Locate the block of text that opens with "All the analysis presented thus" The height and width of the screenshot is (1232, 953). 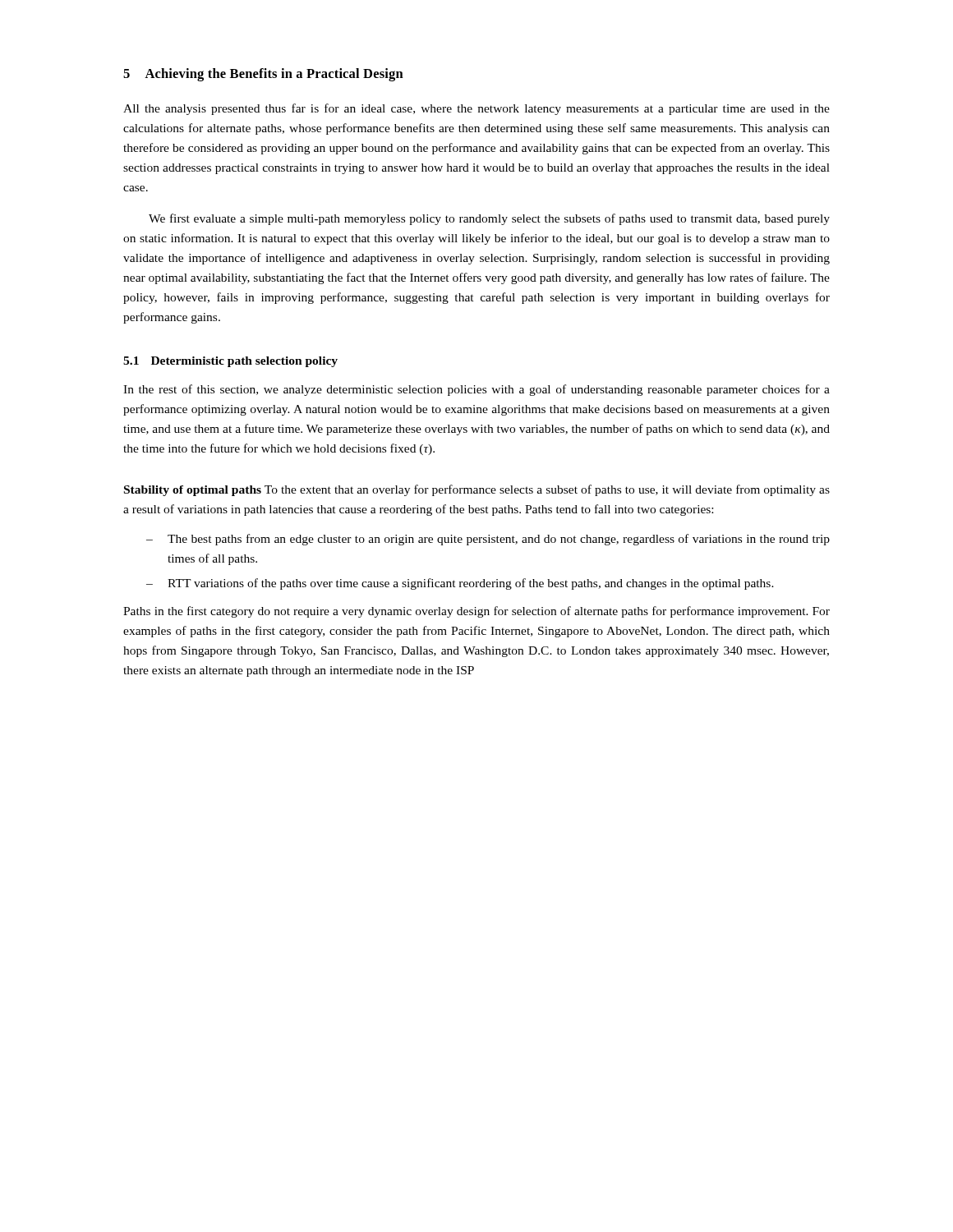click(x=476, y=147)
